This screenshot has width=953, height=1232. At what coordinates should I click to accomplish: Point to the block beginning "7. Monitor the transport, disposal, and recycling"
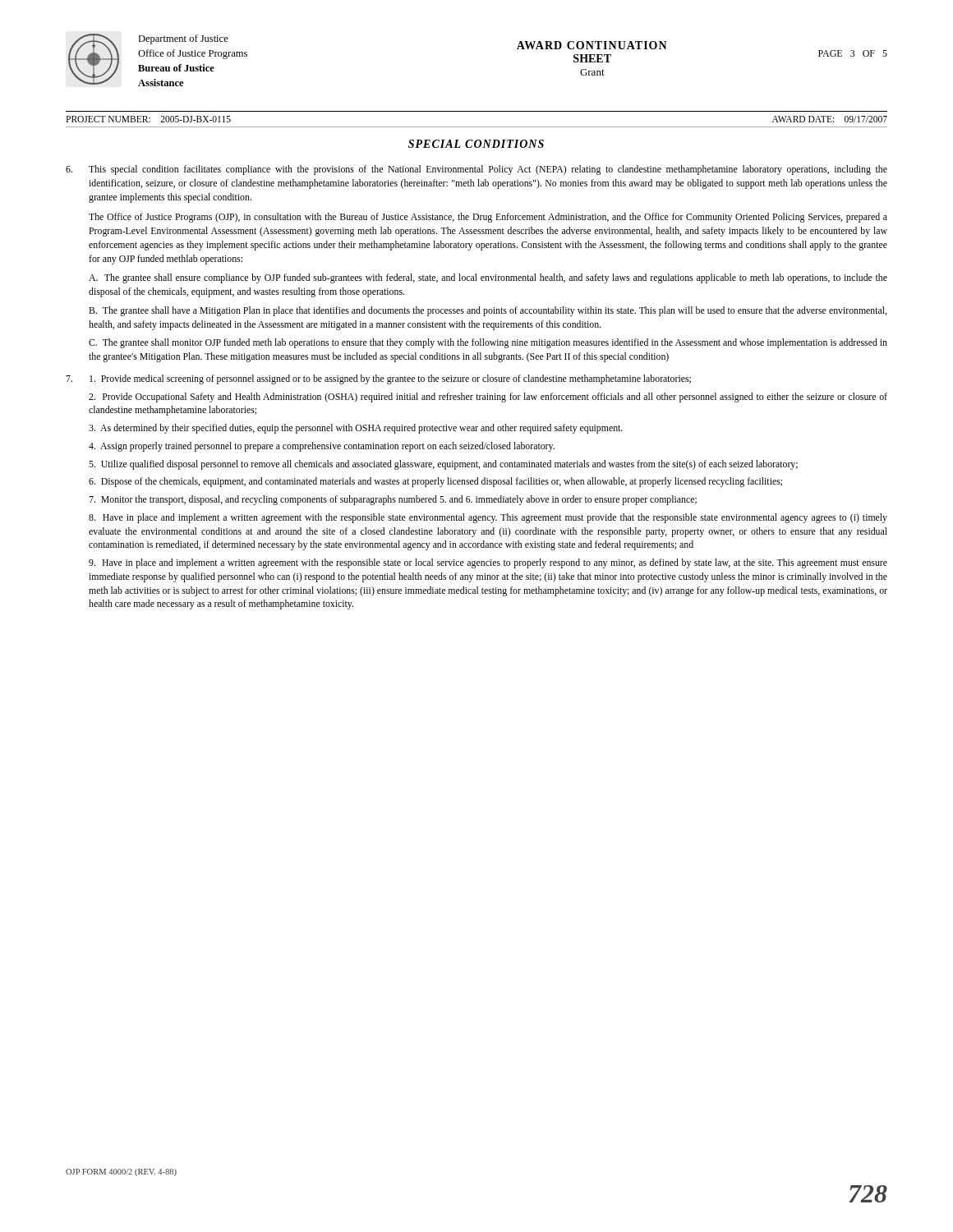393,499
